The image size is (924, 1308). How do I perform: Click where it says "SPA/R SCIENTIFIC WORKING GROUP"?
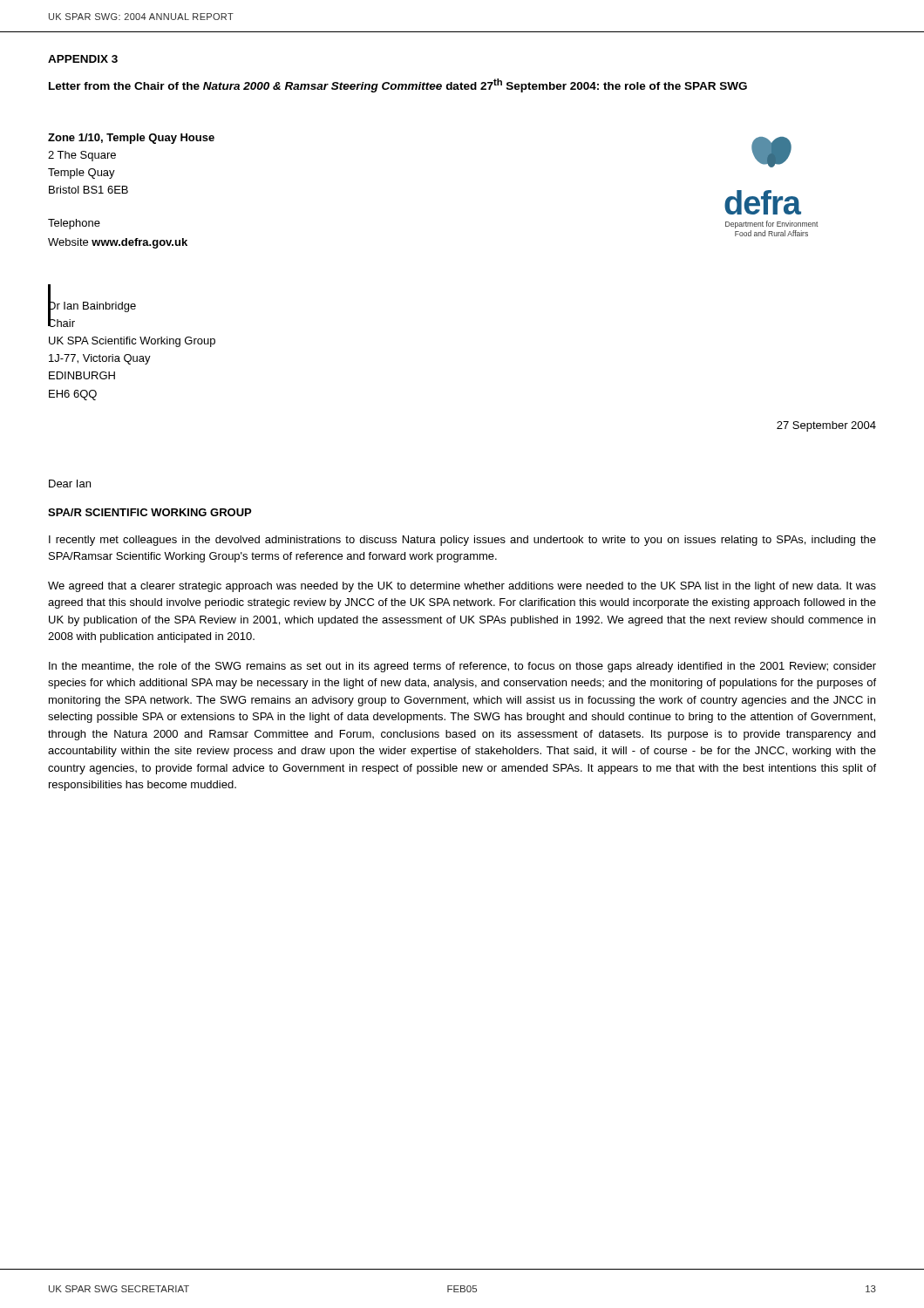point(150,512)
